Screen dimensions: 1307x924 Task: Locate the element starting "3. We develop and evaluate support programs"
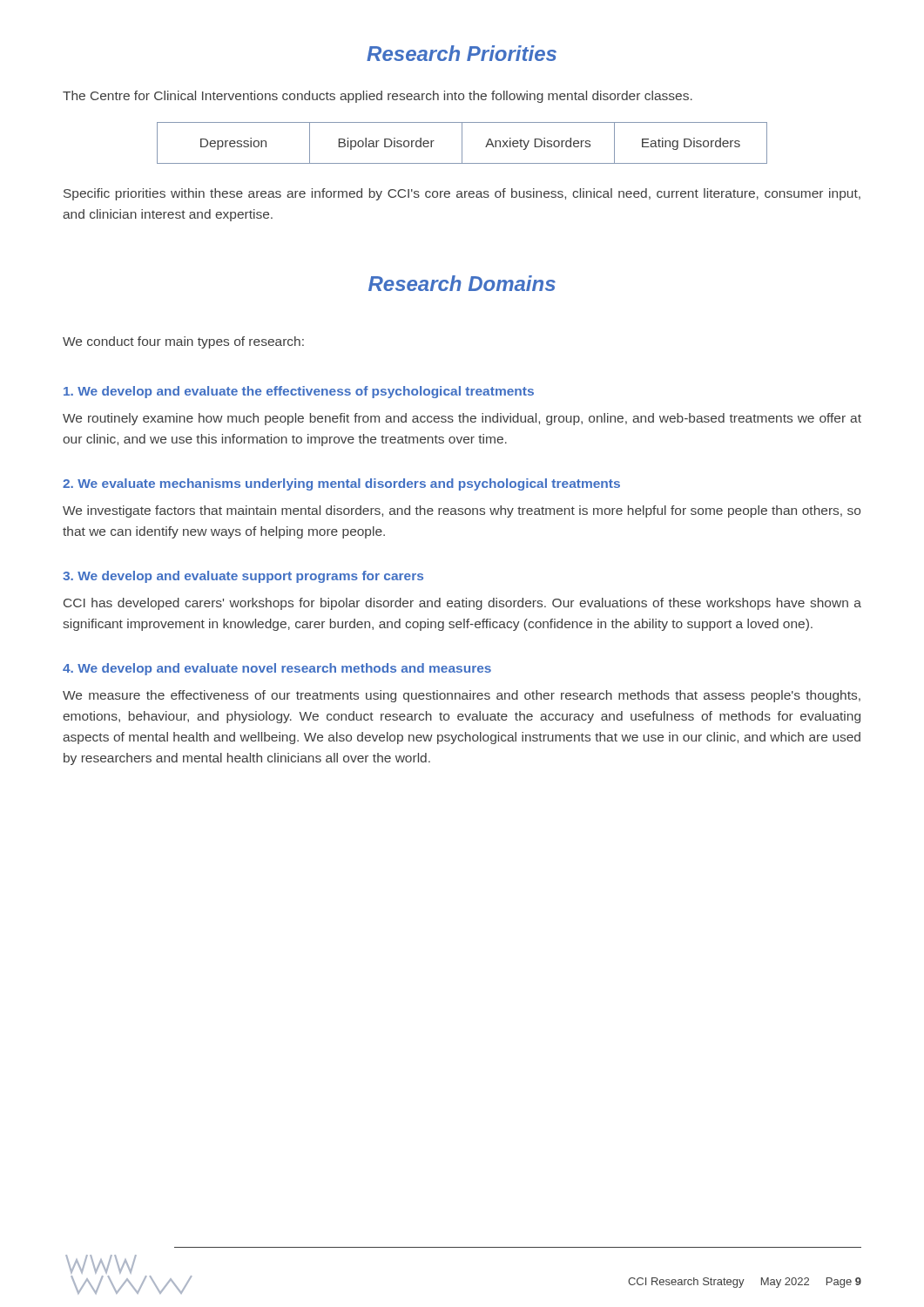coord(243,576)
